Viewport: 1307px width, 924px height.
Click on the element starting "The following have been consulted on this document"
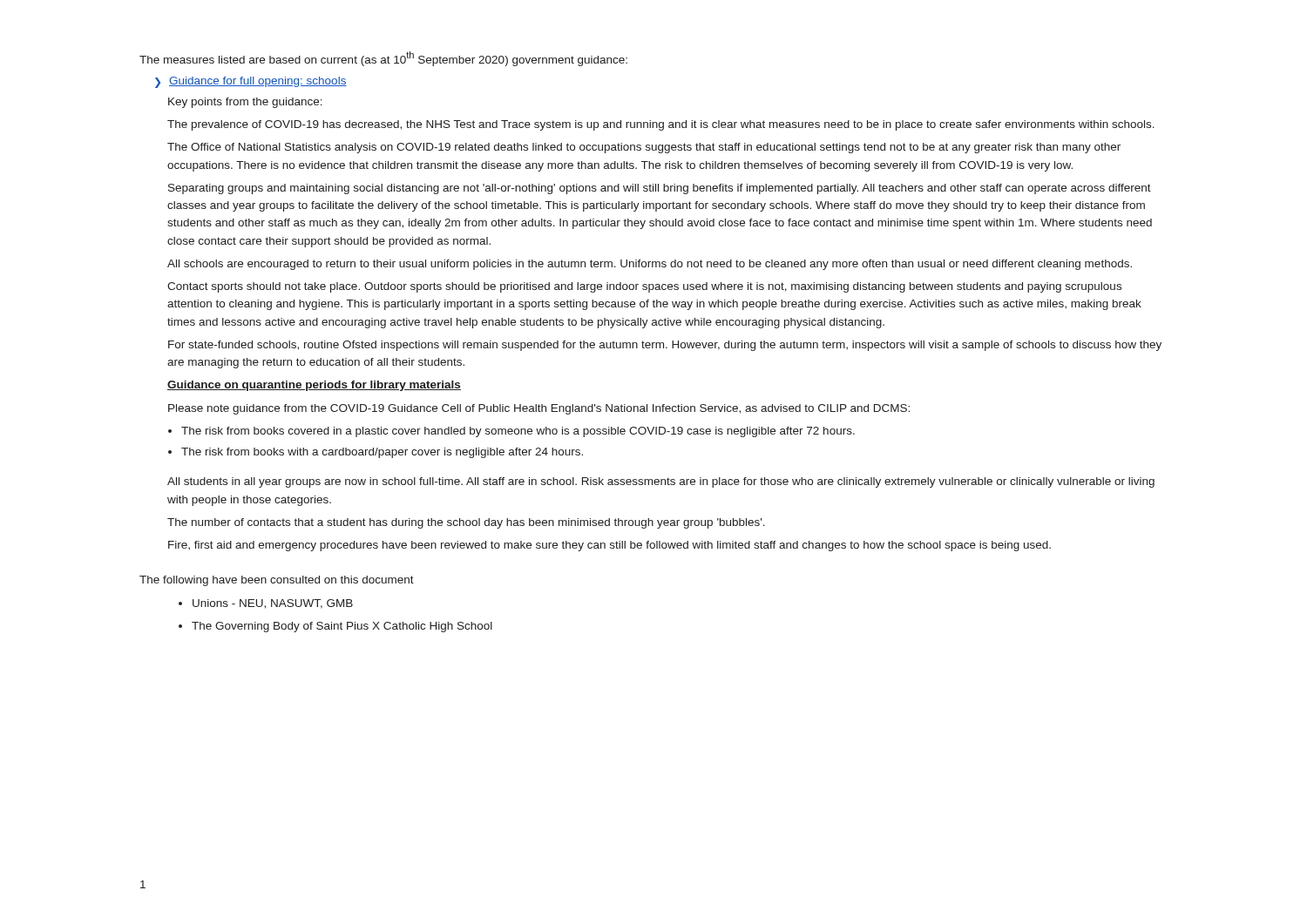[276, 580]
